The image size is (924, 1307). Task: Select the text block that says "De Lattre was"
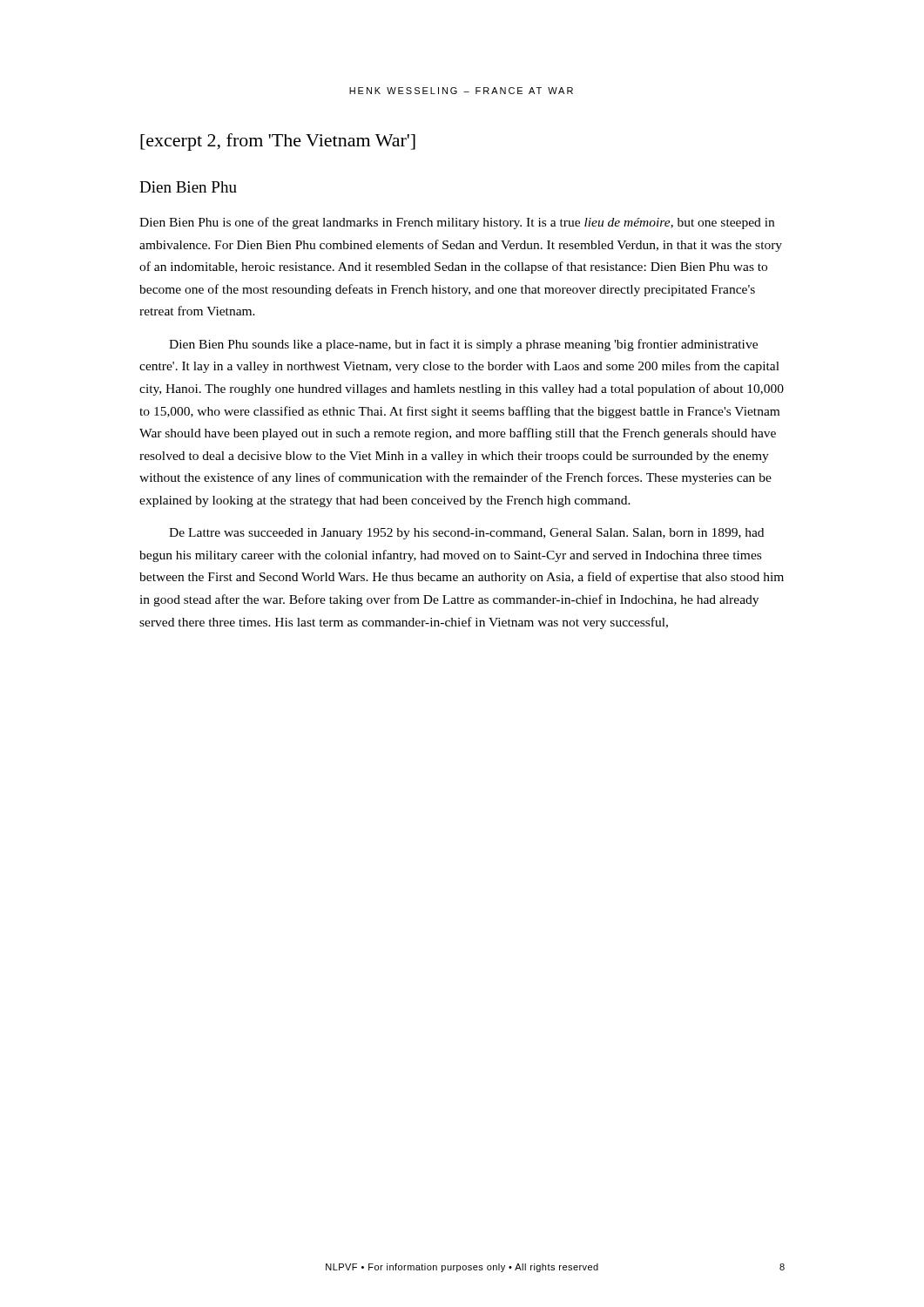(x=462, y=577)
